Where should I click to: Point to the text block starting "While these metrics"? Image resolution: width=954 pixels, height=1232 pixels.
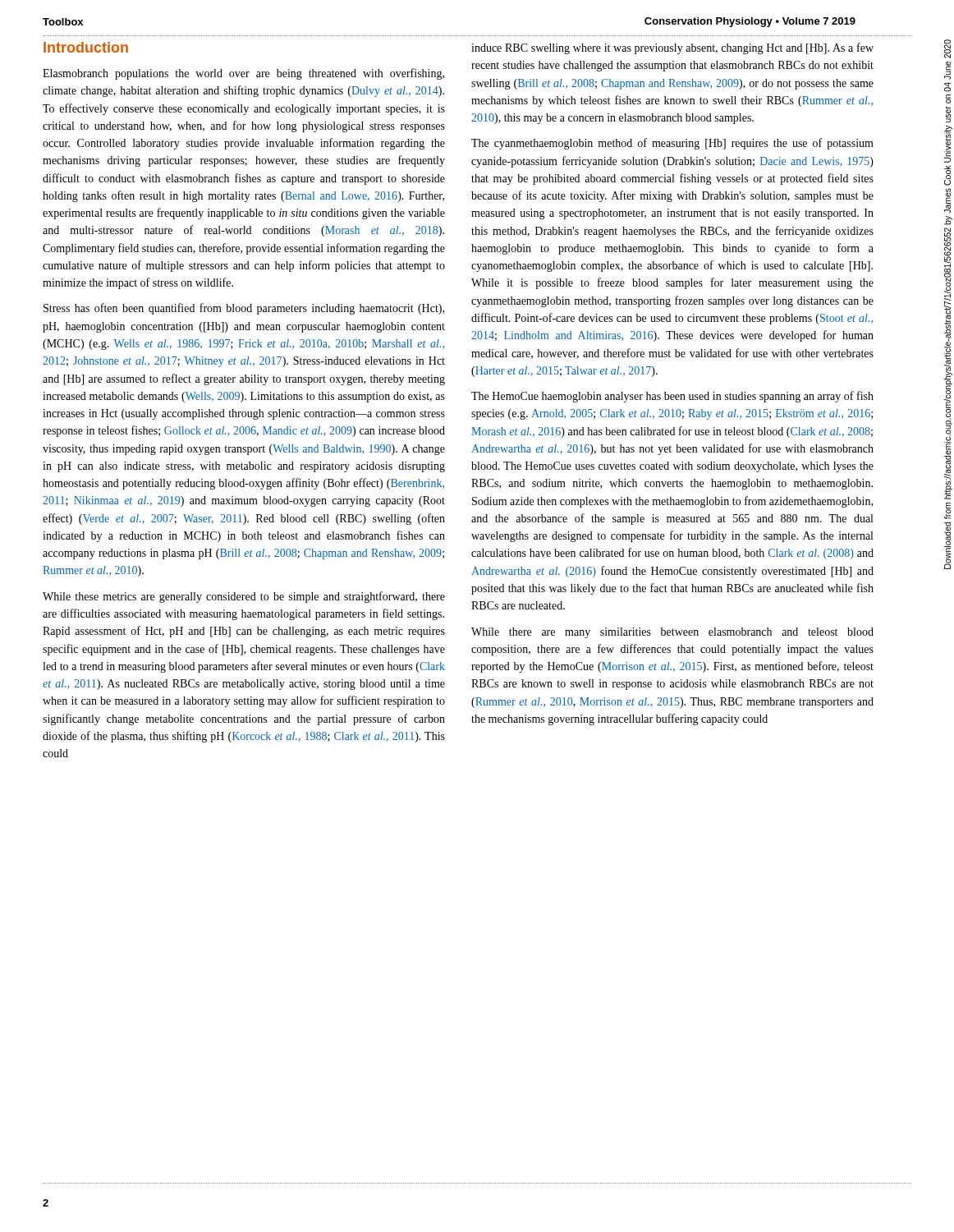tap(244, 675)
